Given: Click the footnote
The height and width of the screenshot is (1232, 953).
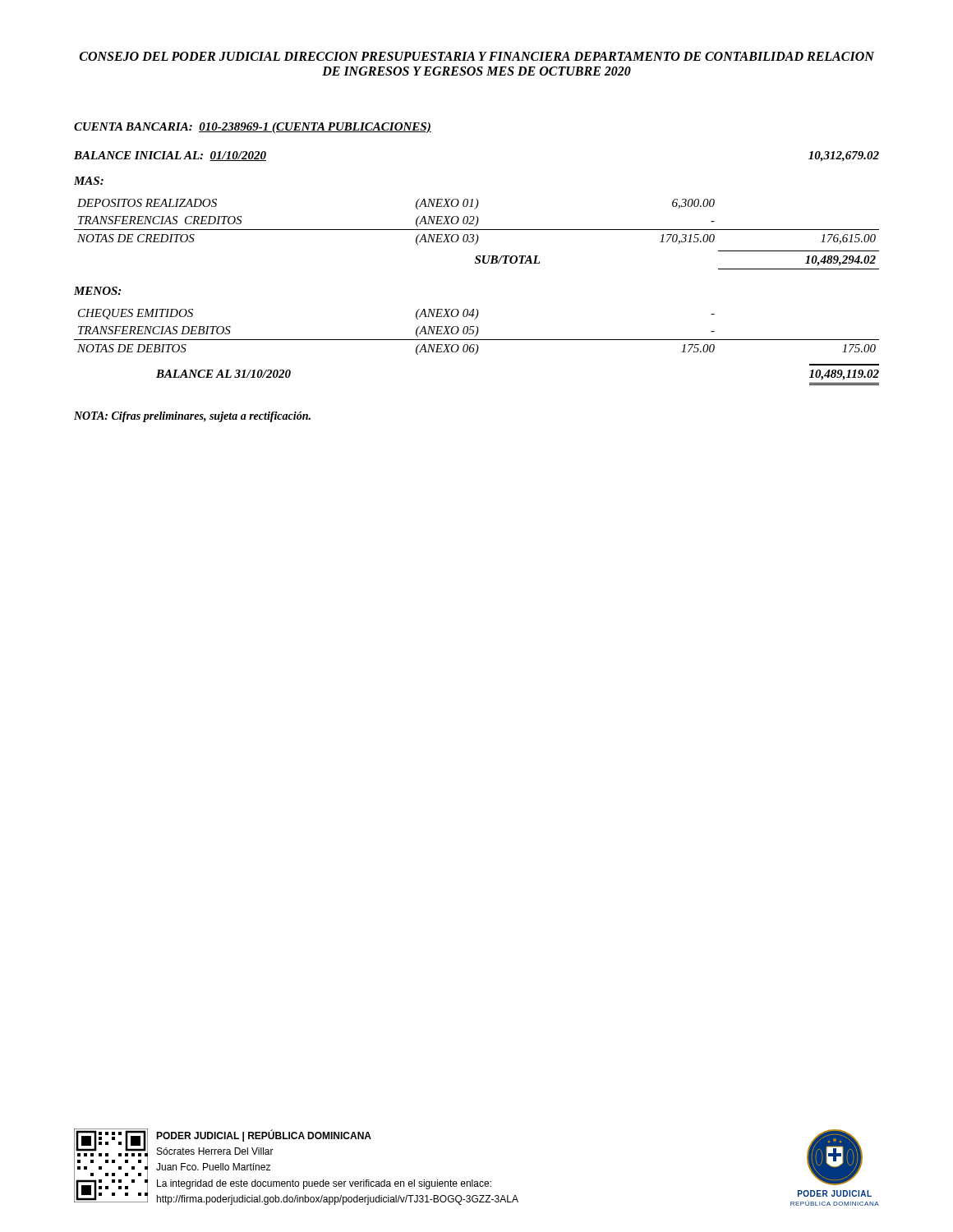Looking at the screenshot, I should pyautogui.click(x=193, y=416).
